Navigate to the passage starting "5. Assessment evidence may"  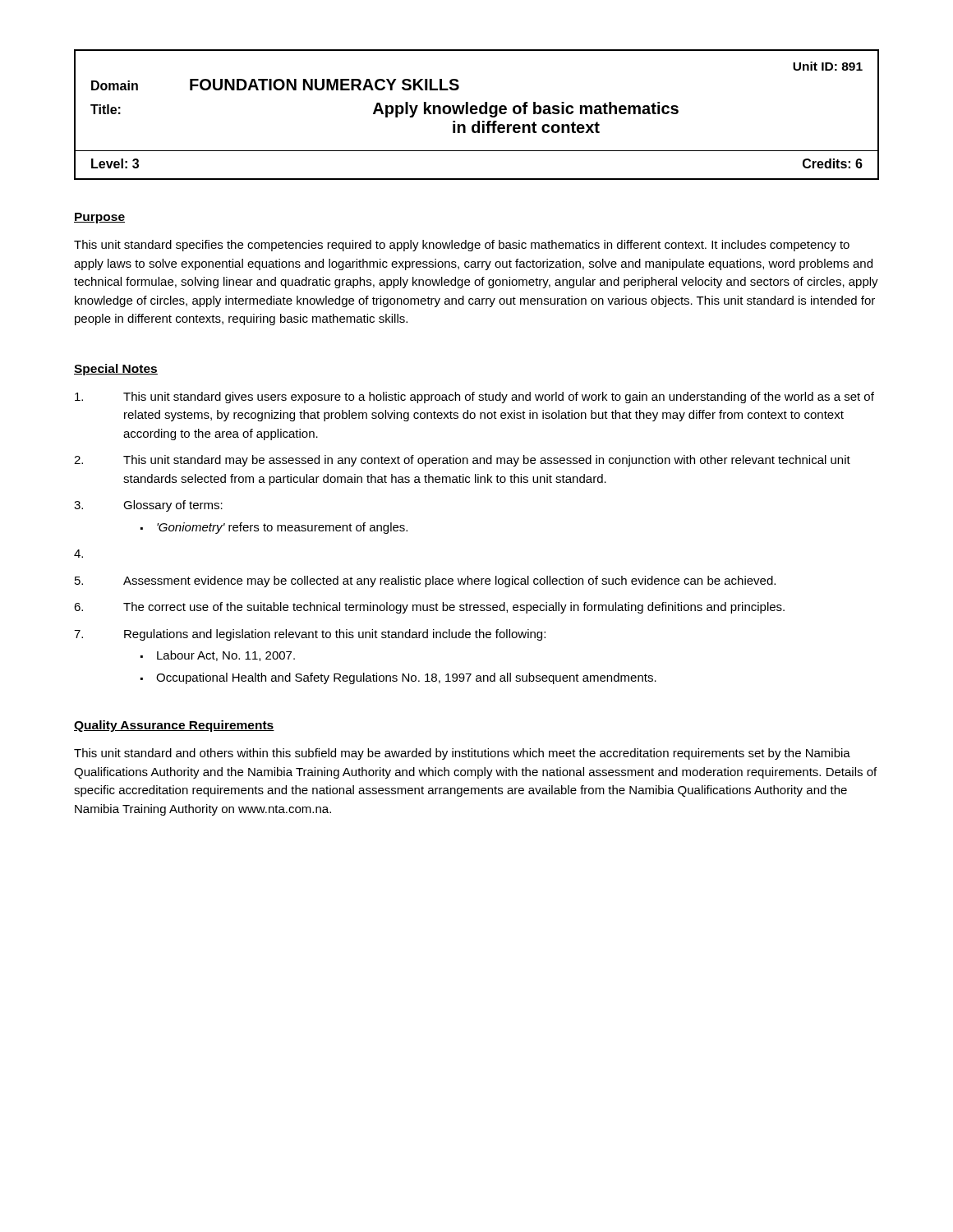point(476,581)
